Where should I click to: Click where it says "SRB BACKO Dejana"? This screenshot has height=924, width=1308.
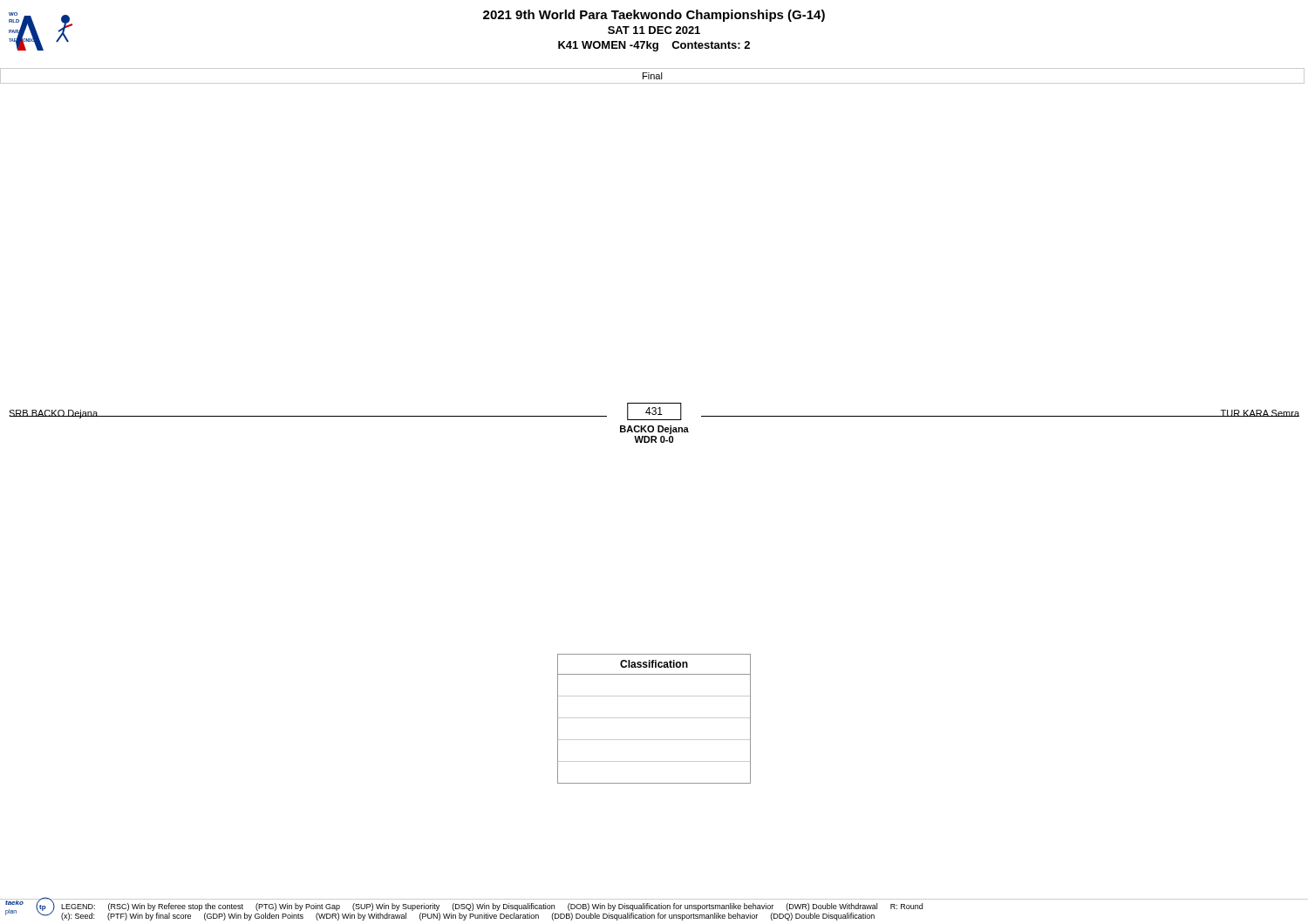tap(53, 413)
